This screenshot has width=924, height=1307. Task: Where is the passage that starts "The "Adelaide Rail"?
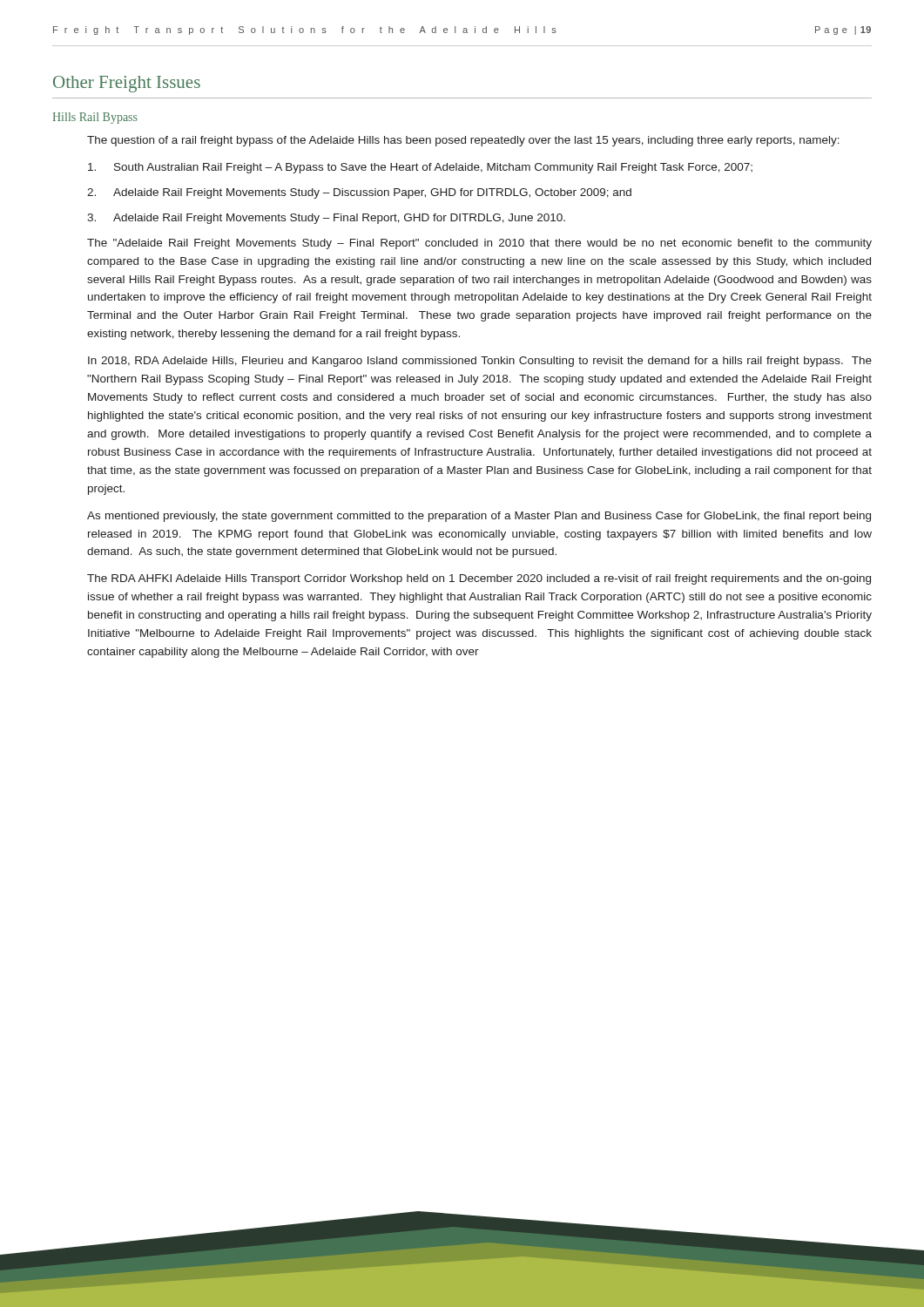pos(479,288)
